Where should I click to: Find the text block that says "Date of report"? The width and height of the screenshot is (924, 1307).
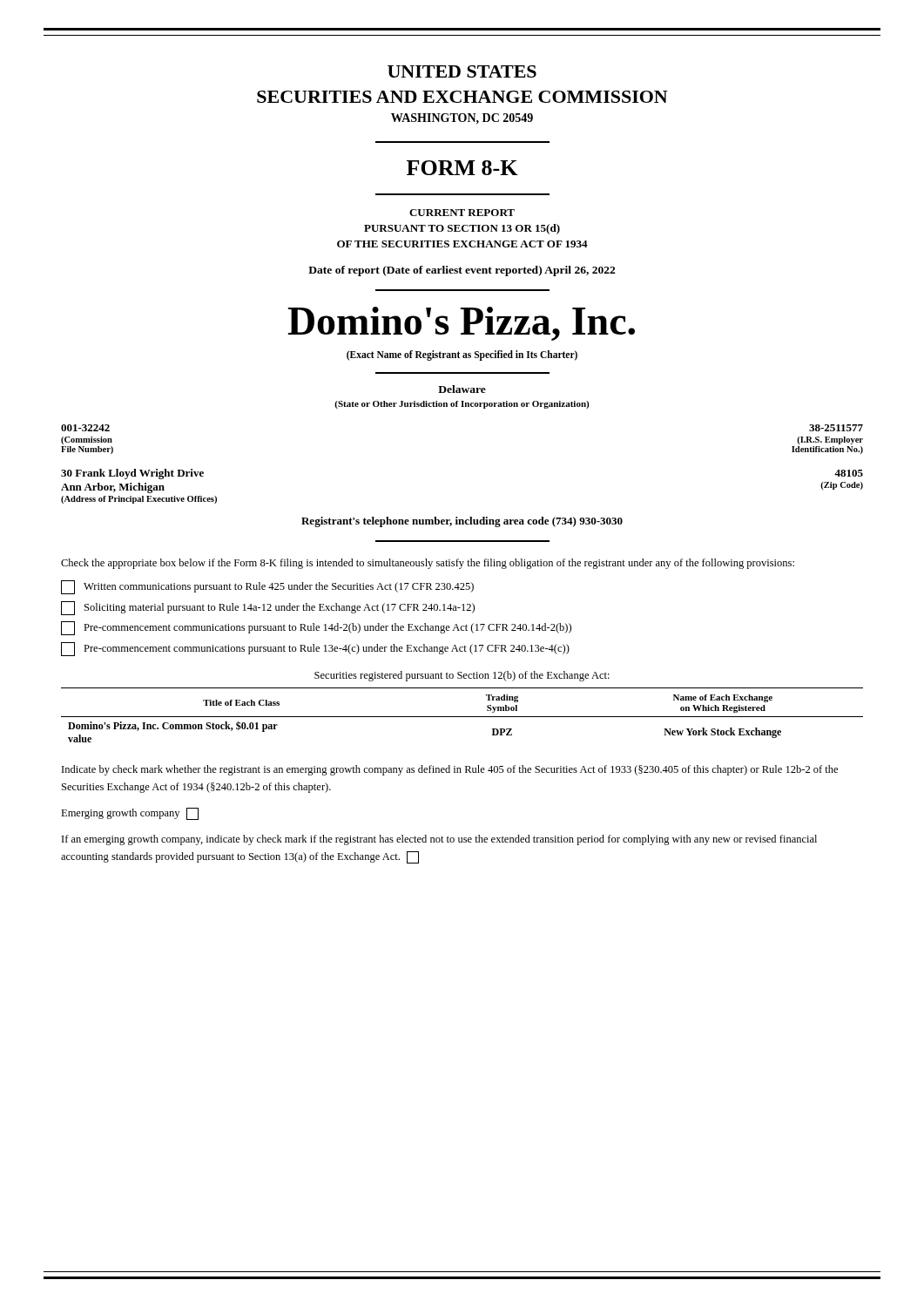(x=462, y=270)
